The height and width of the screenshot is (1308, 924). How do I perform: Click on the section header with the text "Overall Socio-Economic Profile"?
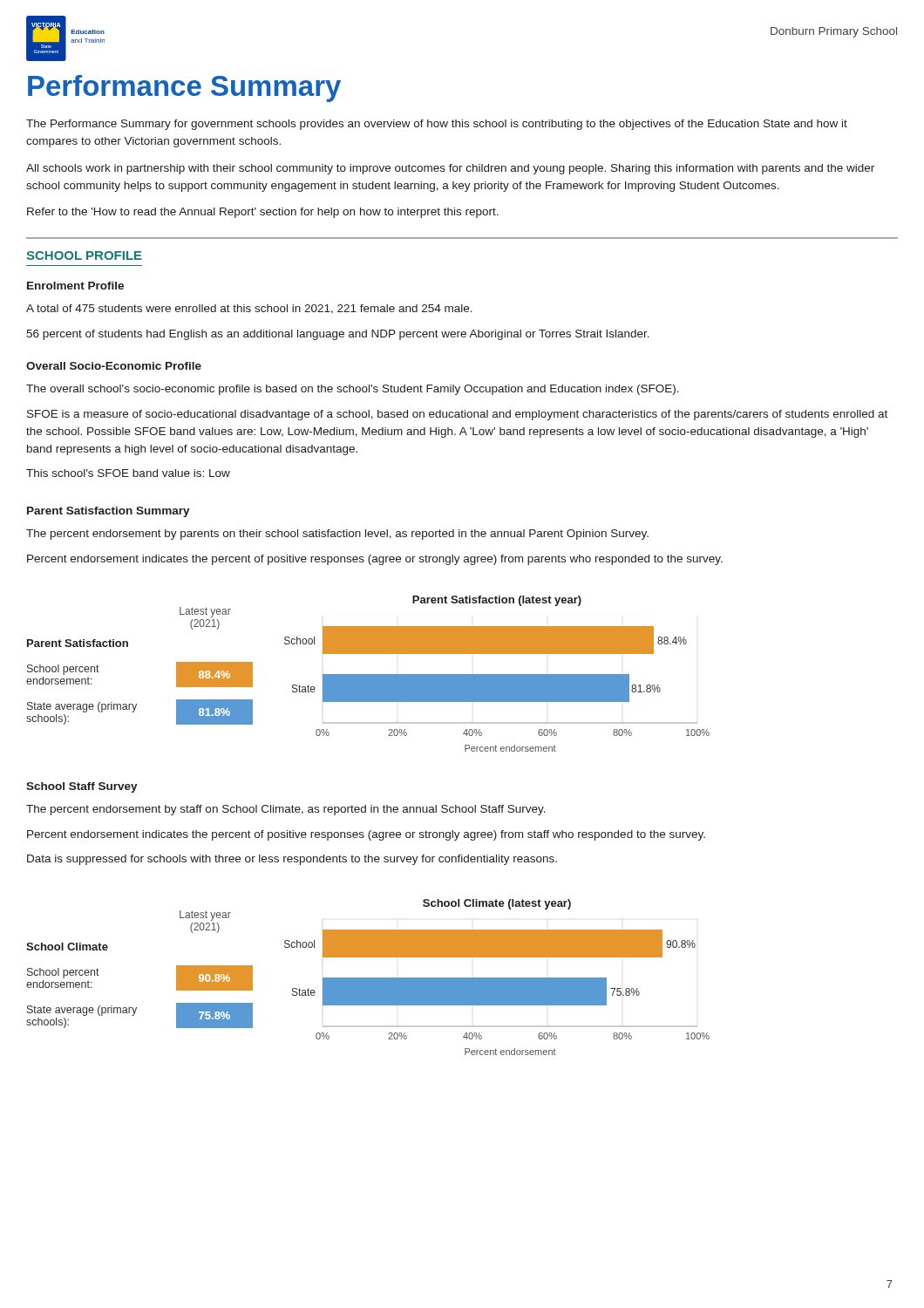click(x=114, y=366)
